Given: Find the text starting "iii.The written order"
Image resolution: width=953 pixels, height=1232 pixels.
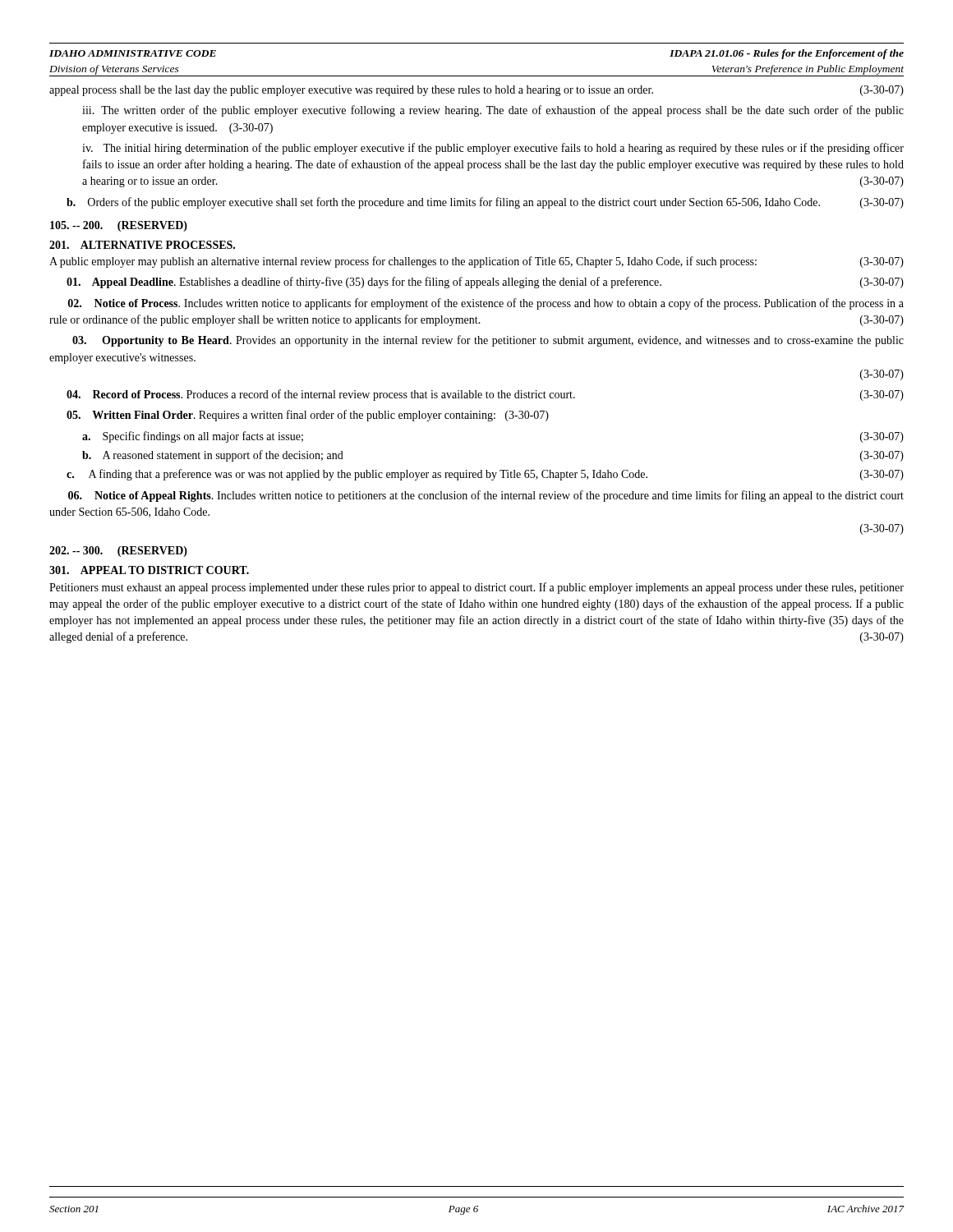Looking at the screenshot, I should 493,119.
